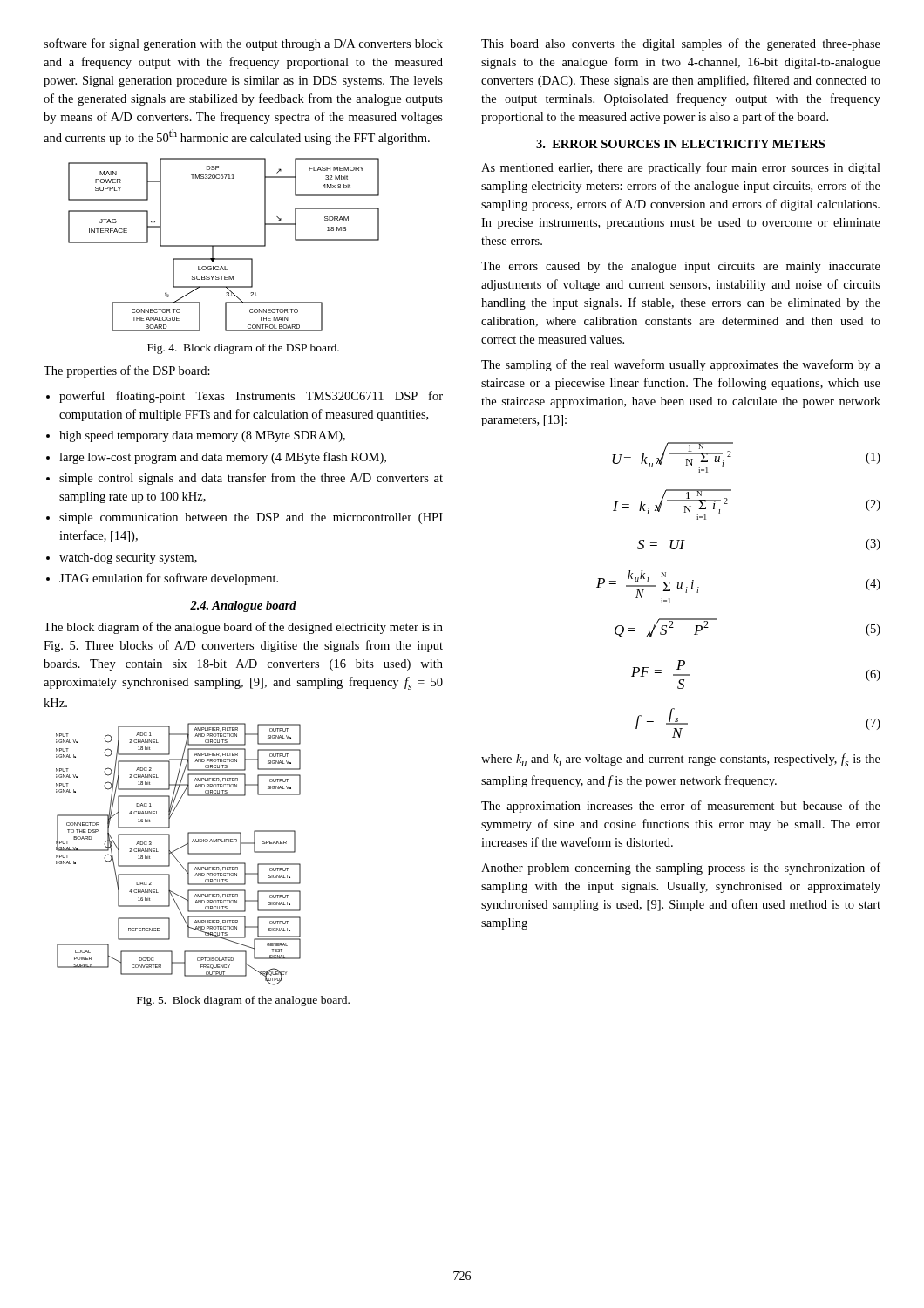924x1308 pixels.
Task: Click the passage that begins "The approximation increases"
Action: [x=681, y=824]
